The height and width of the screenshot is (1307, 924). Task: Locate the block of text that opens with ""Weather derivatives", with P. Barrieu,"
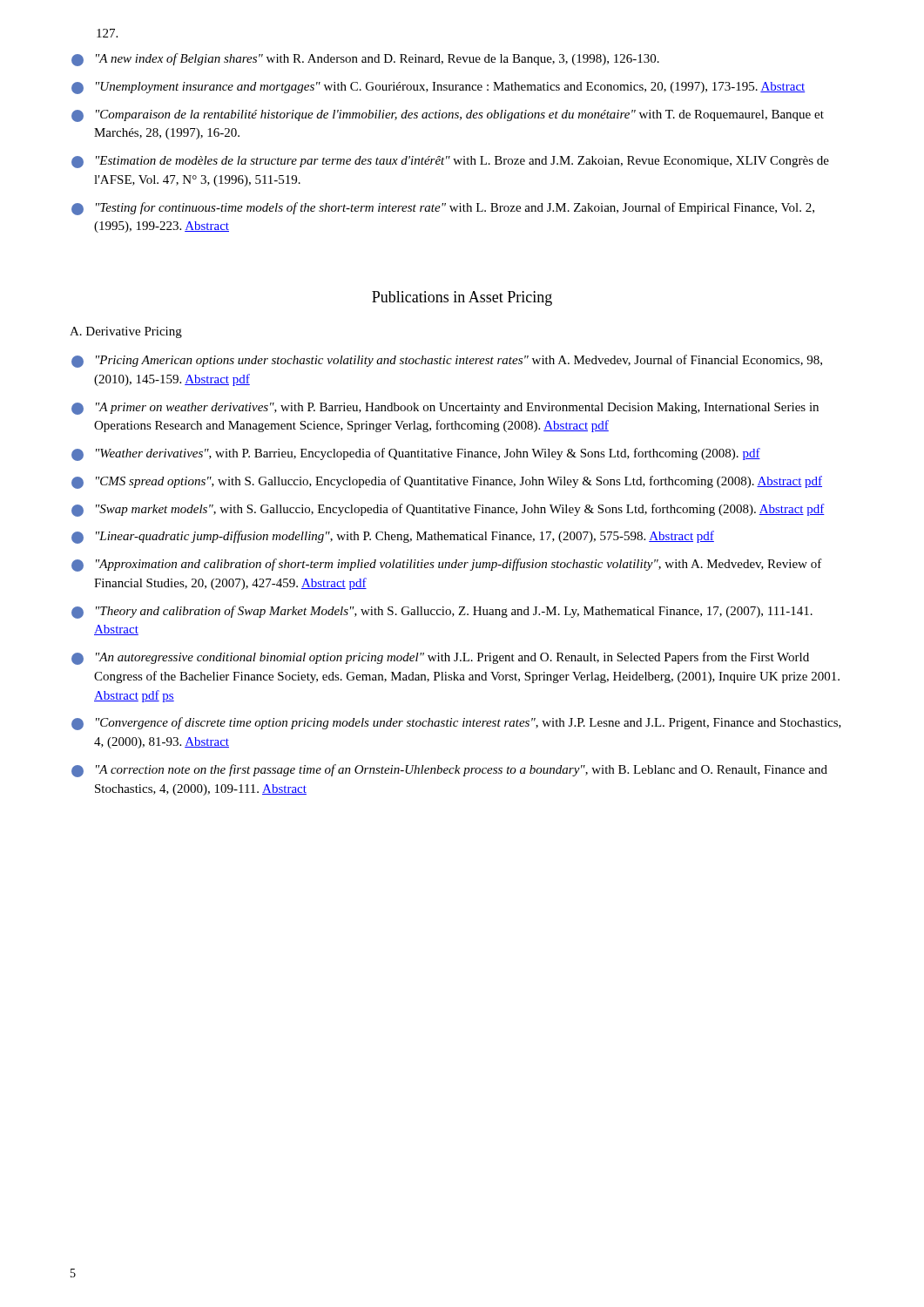point(462,454)
